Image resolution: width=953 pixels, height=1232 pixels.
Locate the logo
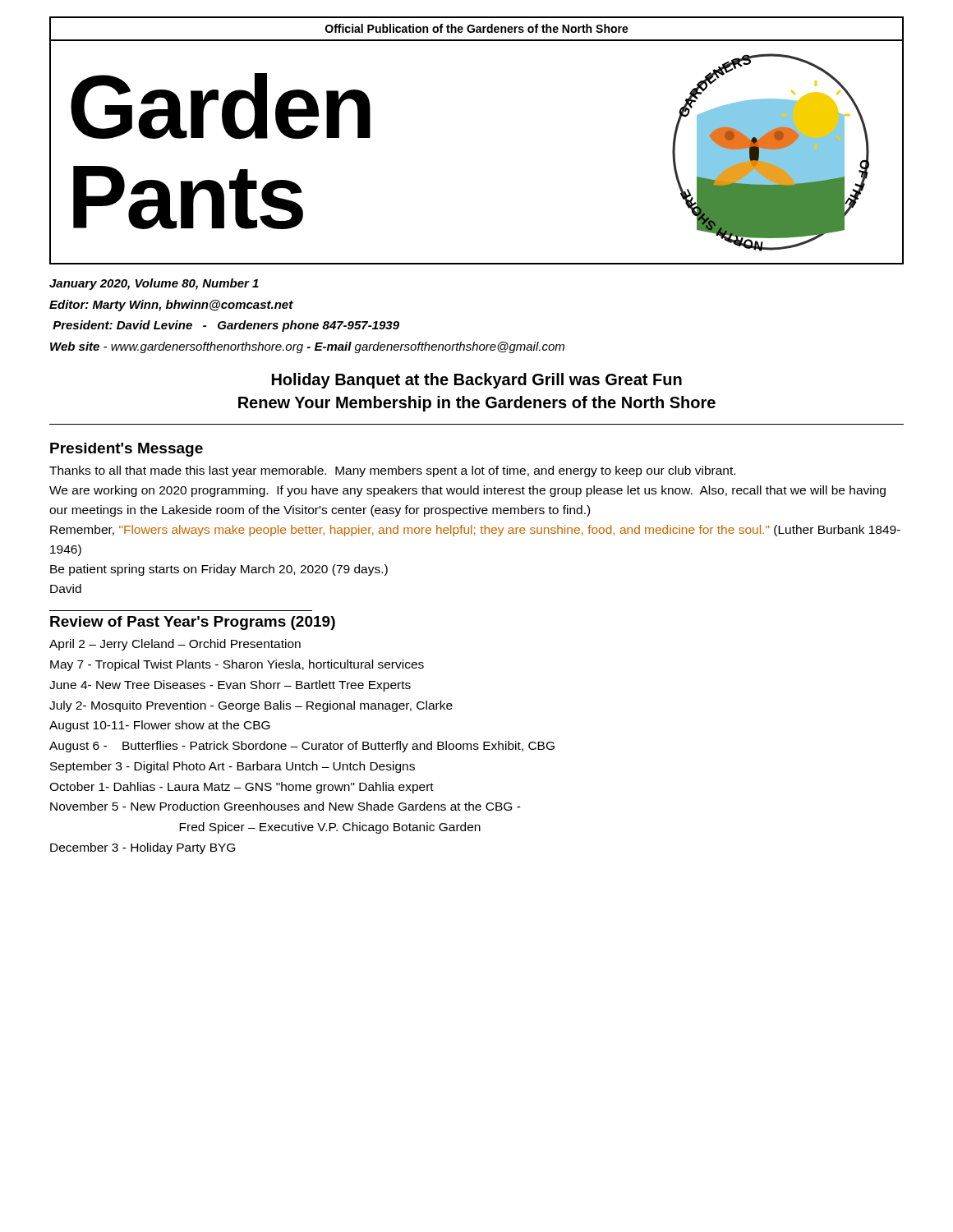click(x=771, y=152)
